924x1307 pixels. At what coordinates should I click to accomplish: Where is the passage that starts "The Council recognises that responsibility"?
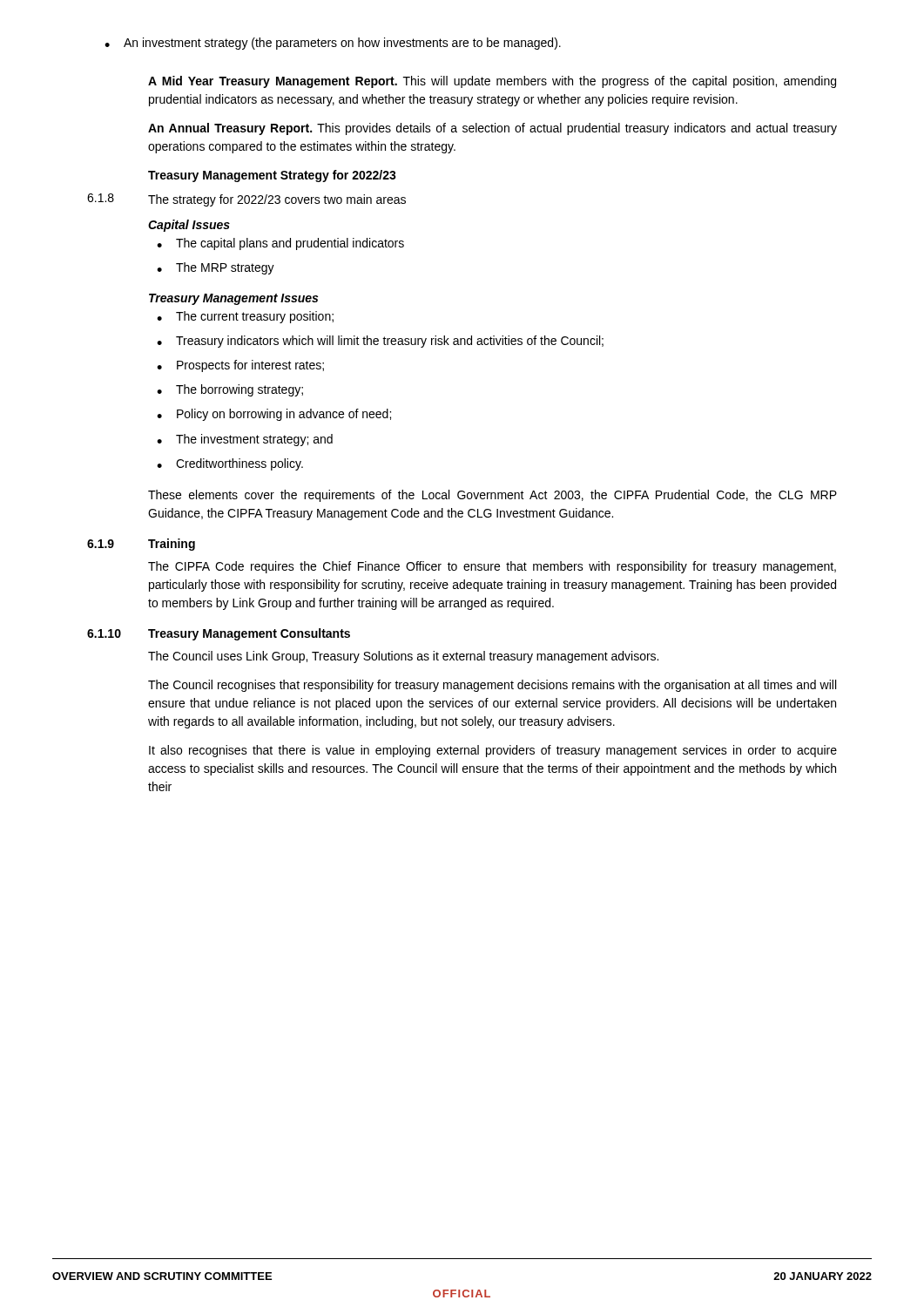(x=492, y=703)
